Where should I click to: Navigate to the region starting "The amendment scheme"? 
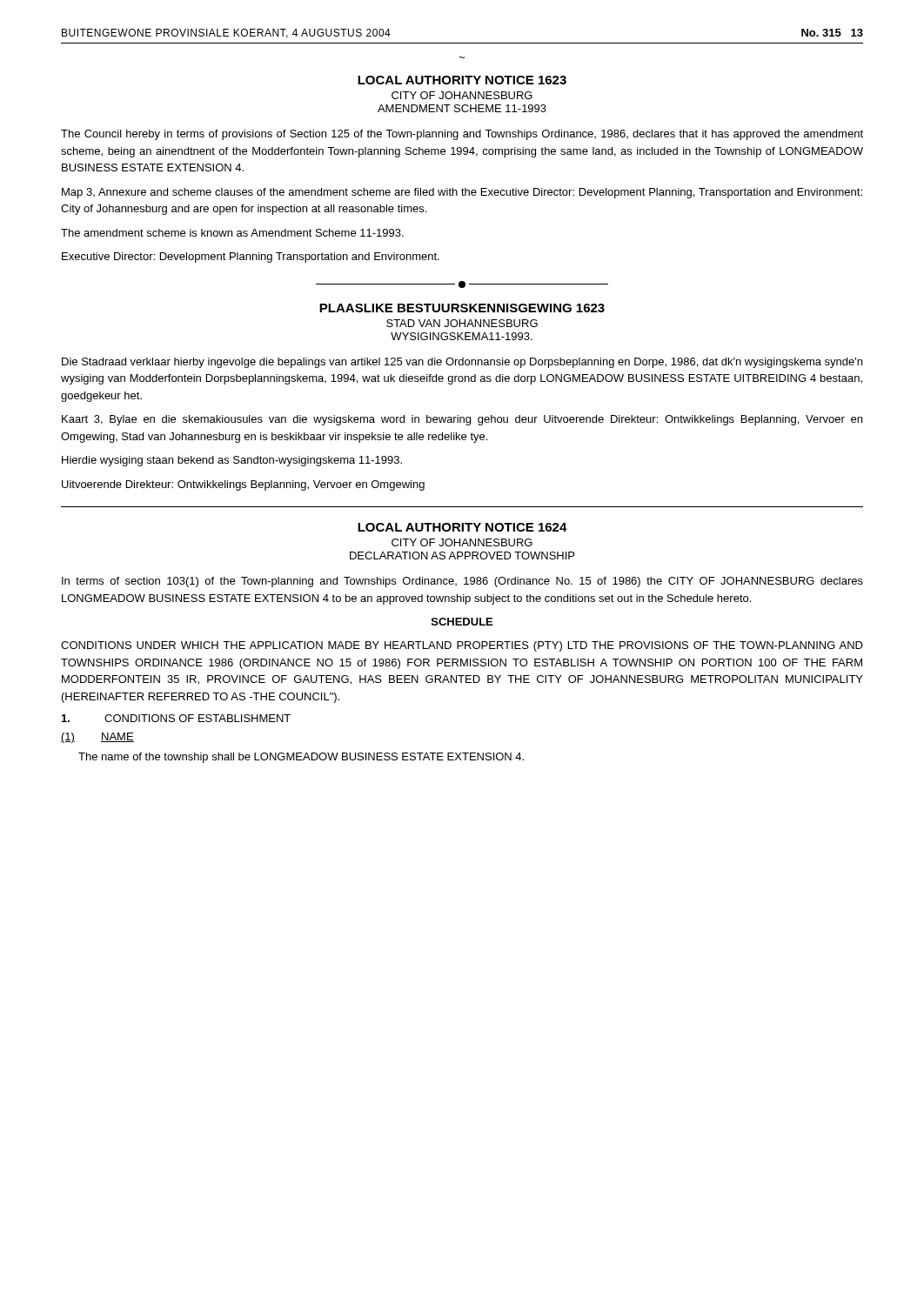coord(233,232)
